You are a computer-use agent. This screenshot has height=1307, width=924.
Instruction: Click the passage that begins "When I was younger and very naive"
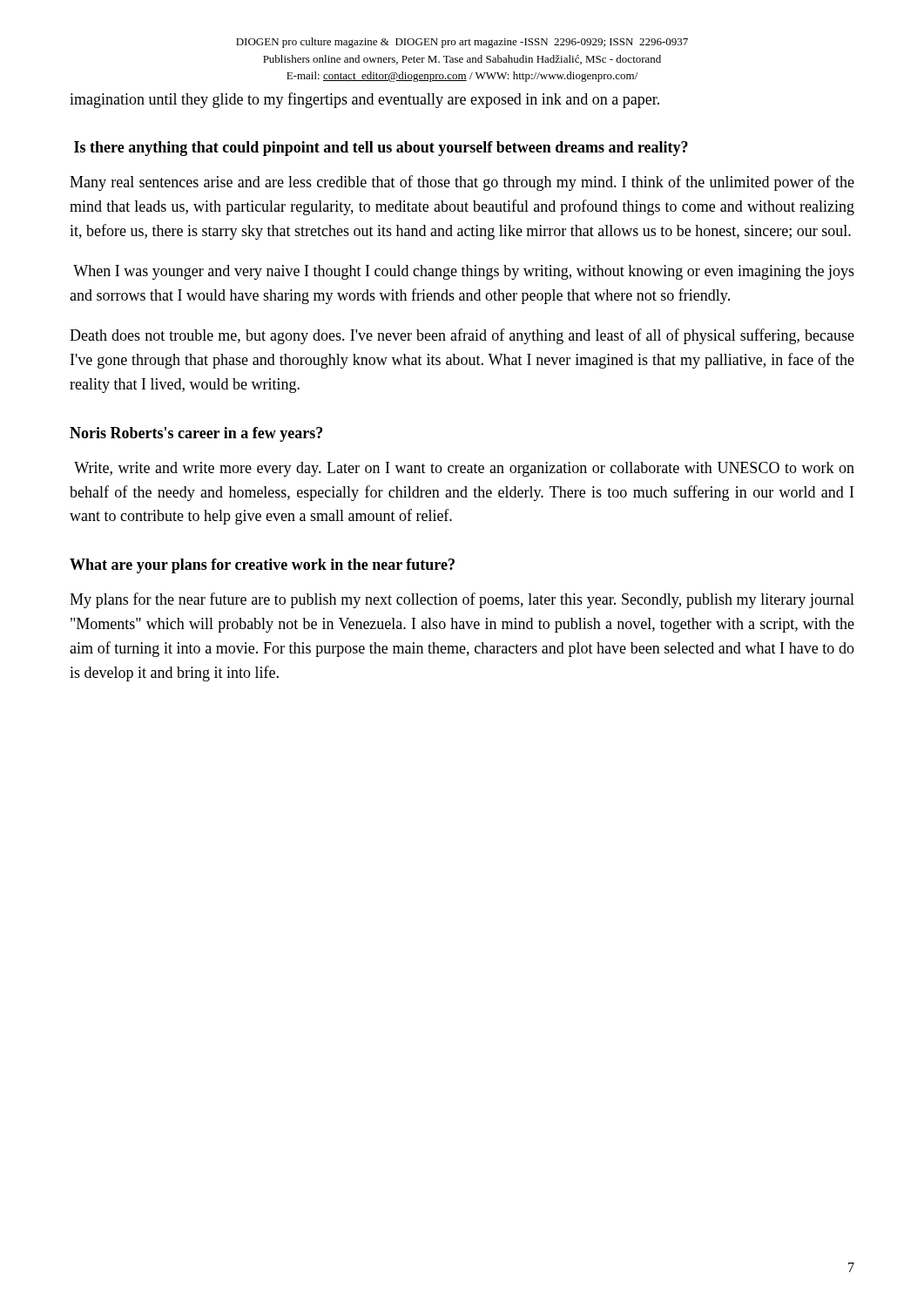[x=462, y=283]
